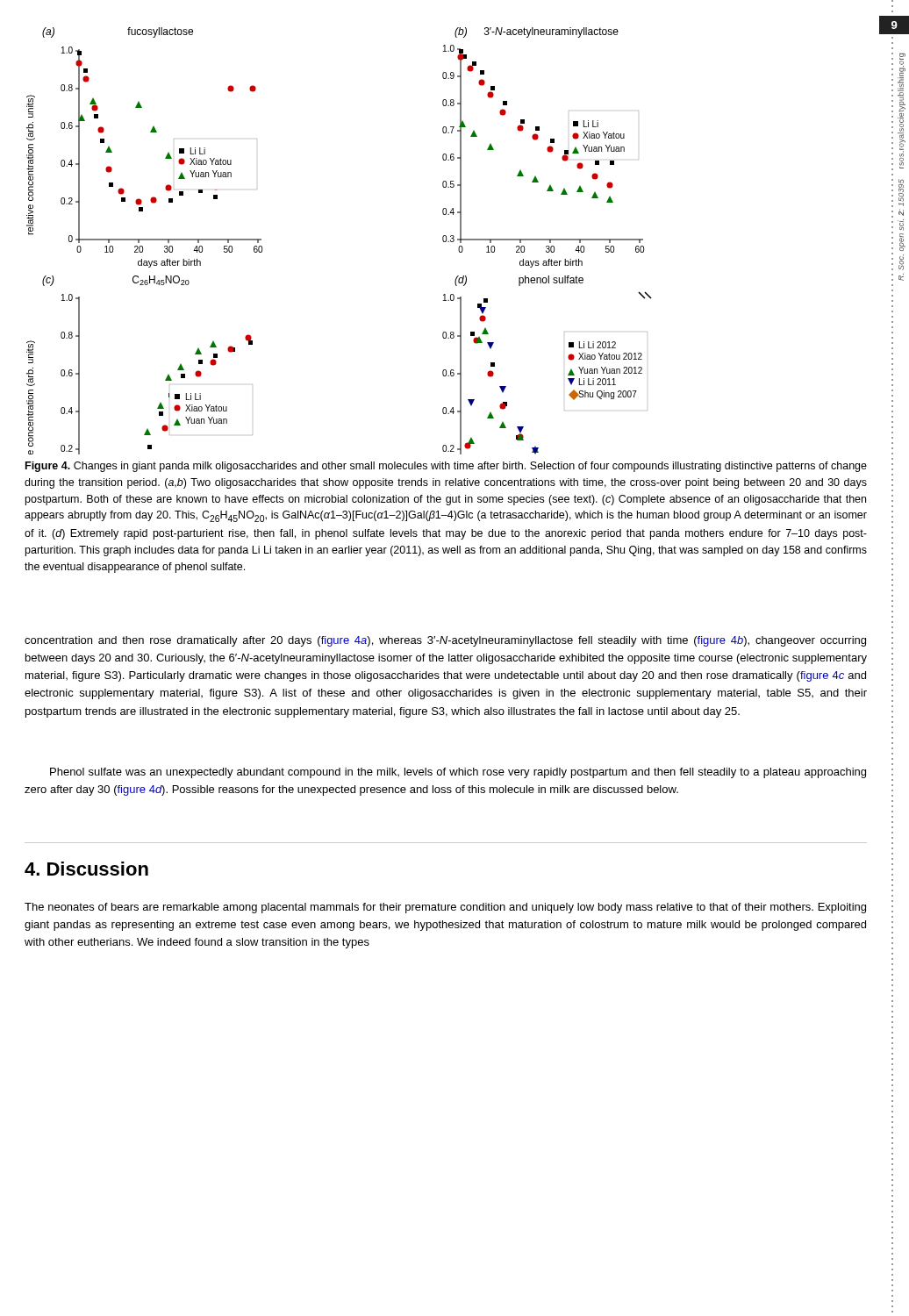
Task: Find the text starting "concentration and then rose"
Action: (x=446, y=676)
